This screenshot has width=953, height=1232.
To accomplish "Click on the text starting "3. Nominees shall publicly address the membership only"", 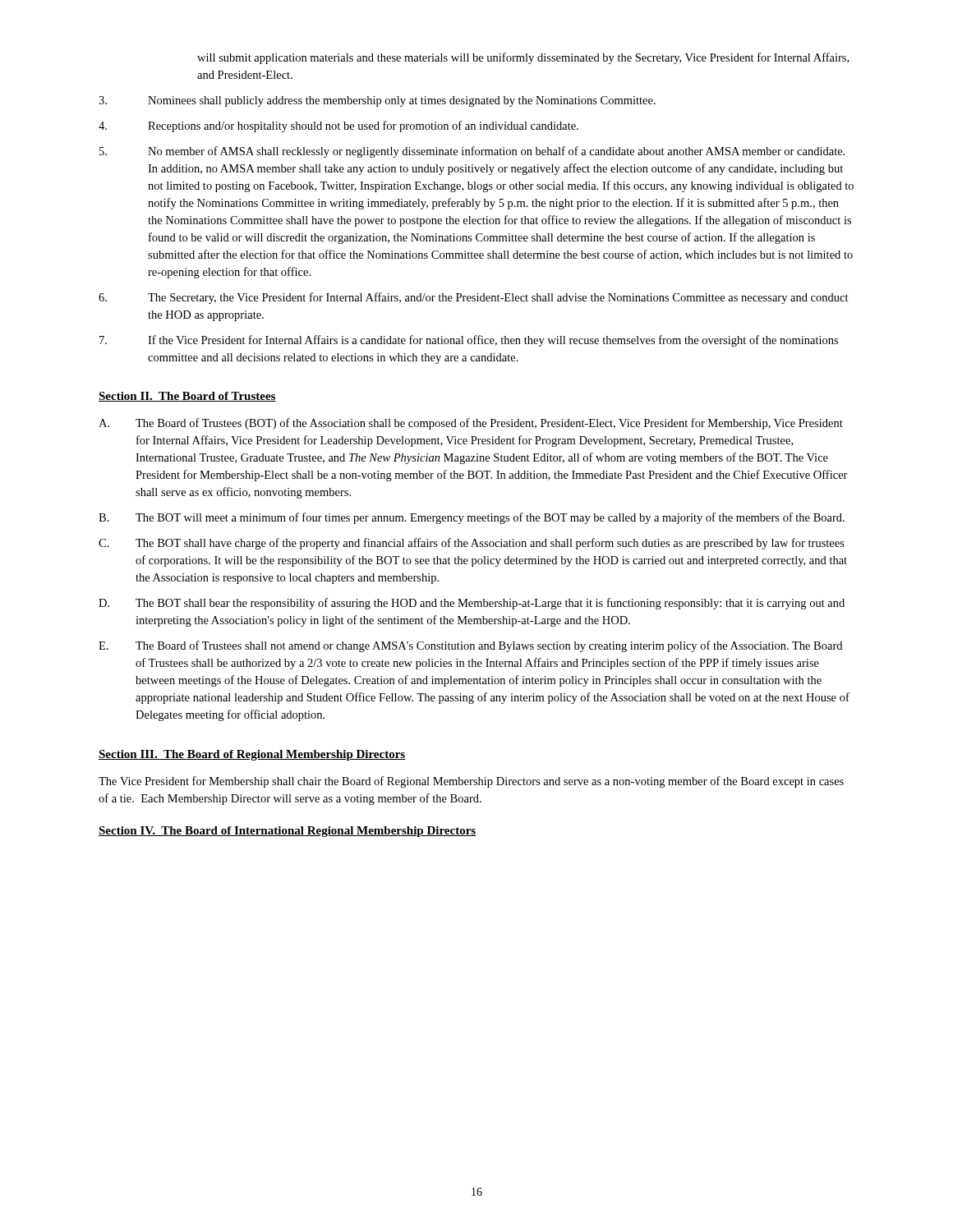I will point(476,101).
